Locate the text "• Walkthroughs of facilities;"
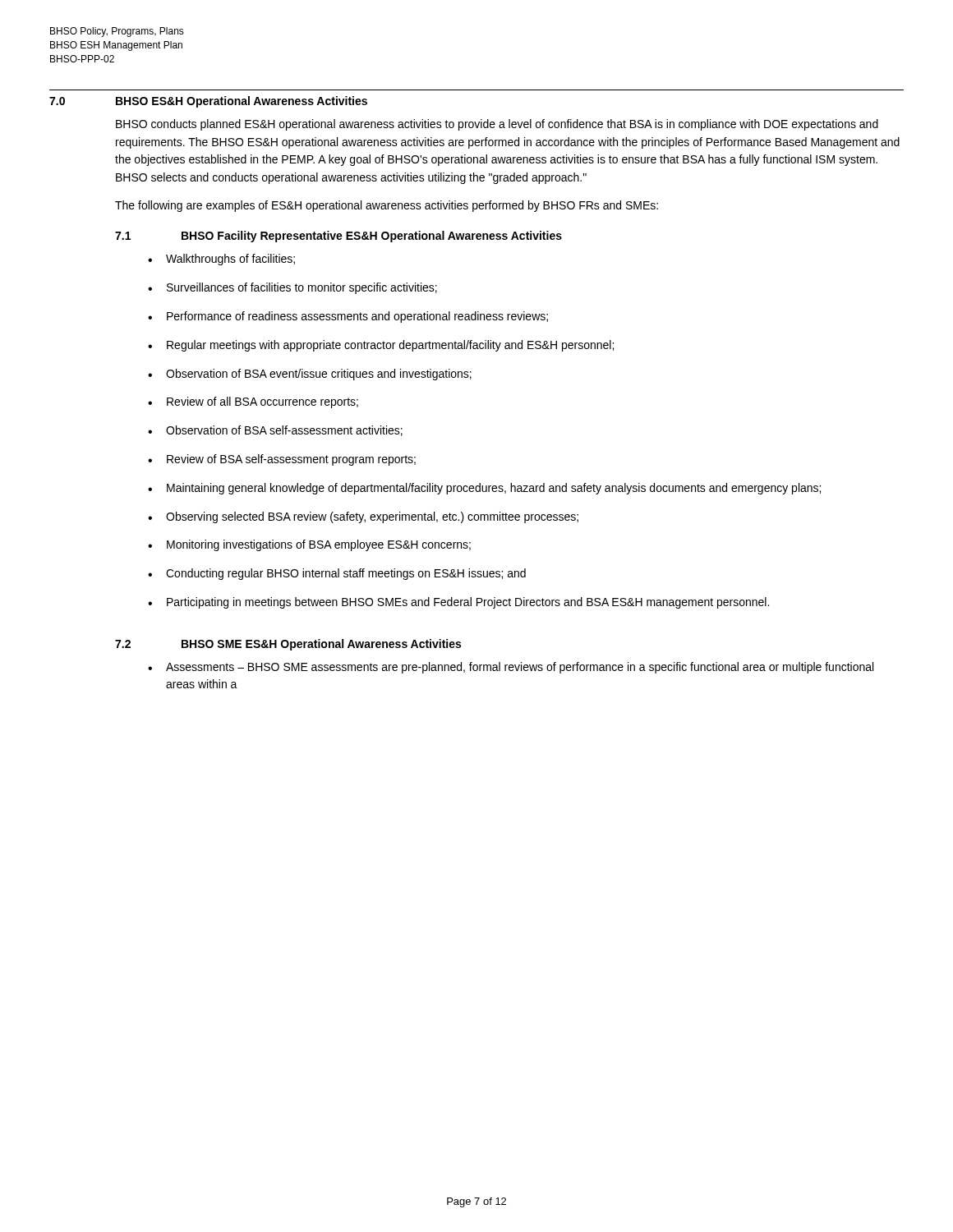The image size is (953, 1232). pyautogui.click(x=221, y=260)
